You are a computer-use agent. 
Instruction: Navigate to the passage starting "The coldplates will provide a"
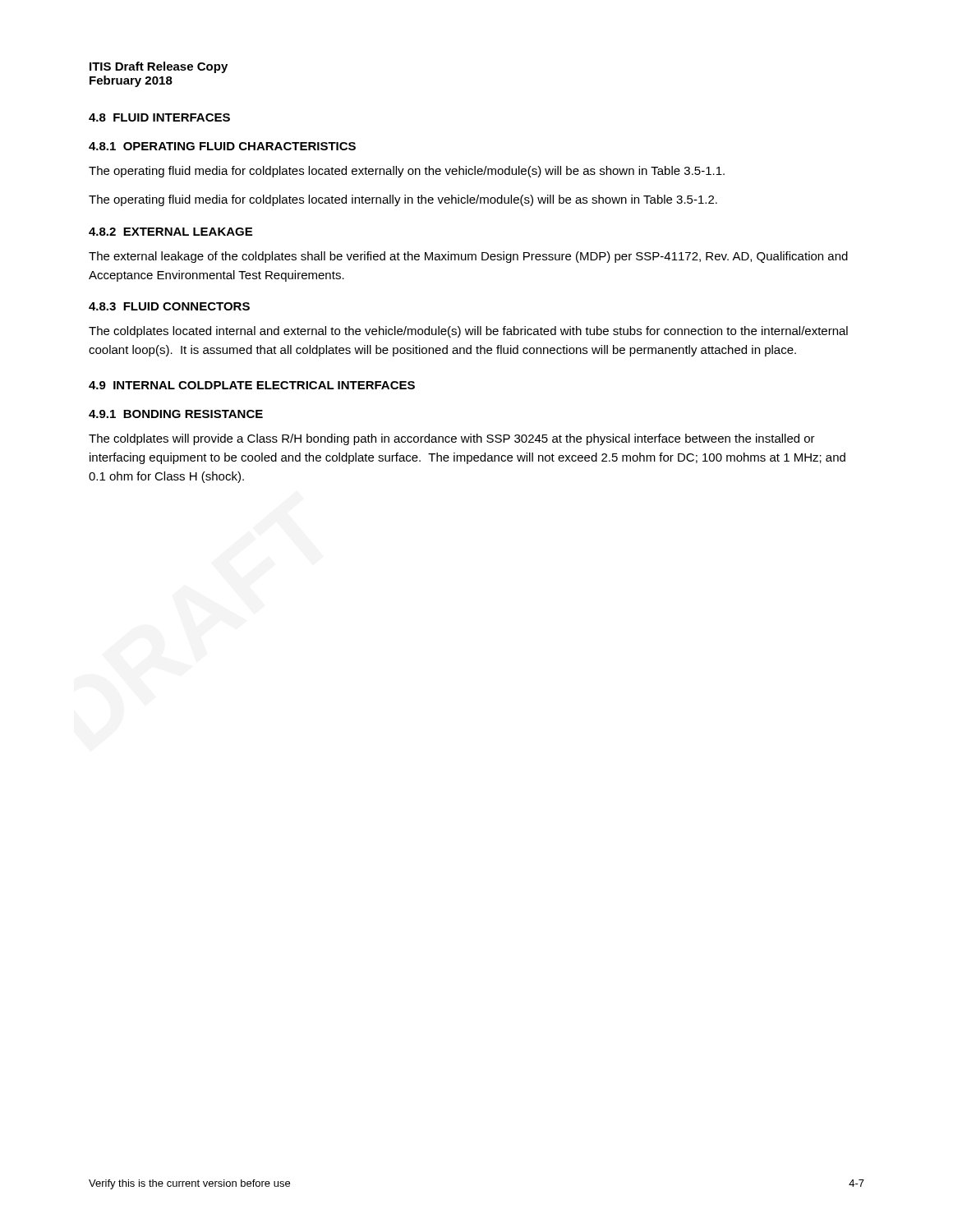tap(467, 457)
